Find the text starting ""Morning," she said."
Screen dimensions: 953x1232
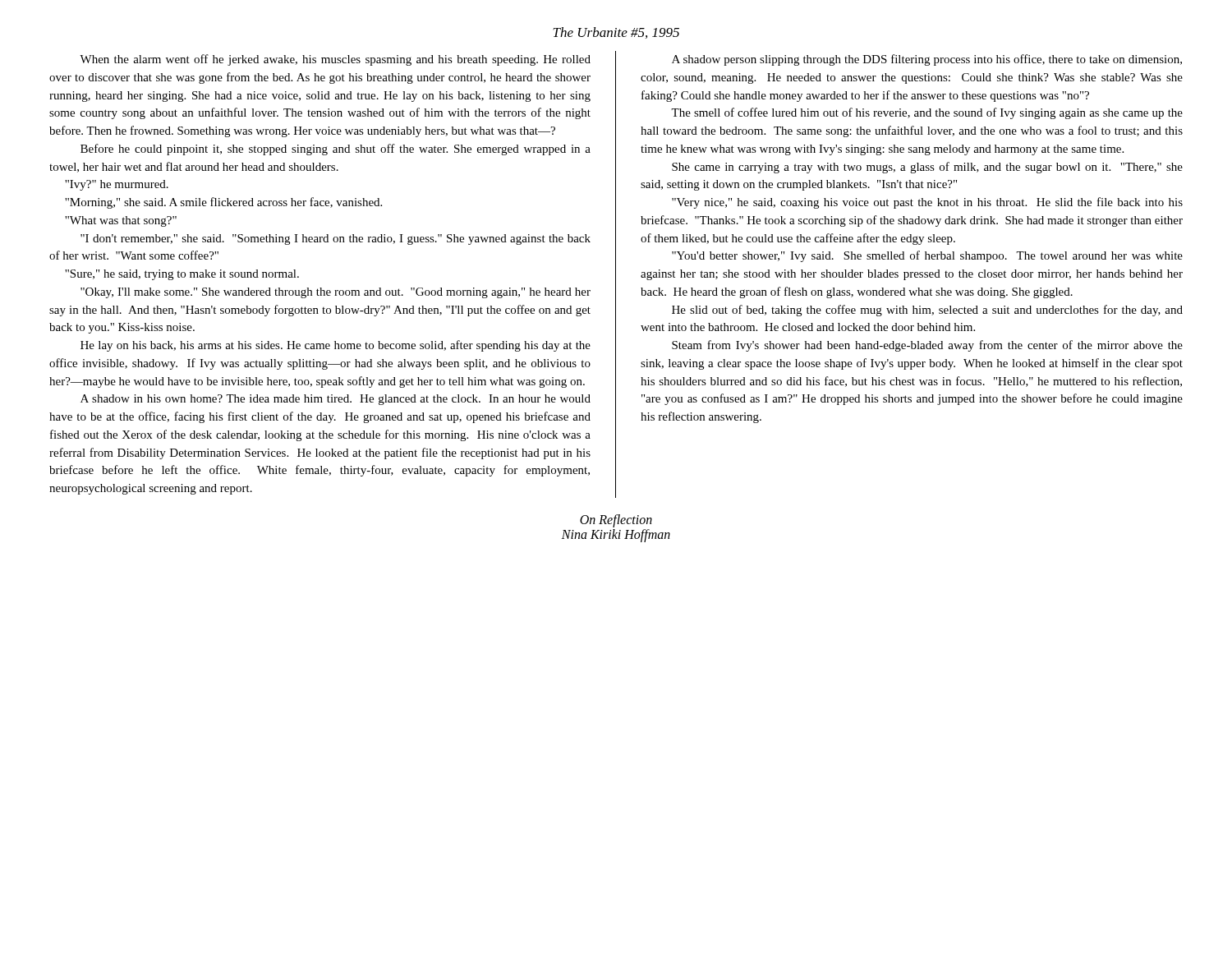coord(320,203)
